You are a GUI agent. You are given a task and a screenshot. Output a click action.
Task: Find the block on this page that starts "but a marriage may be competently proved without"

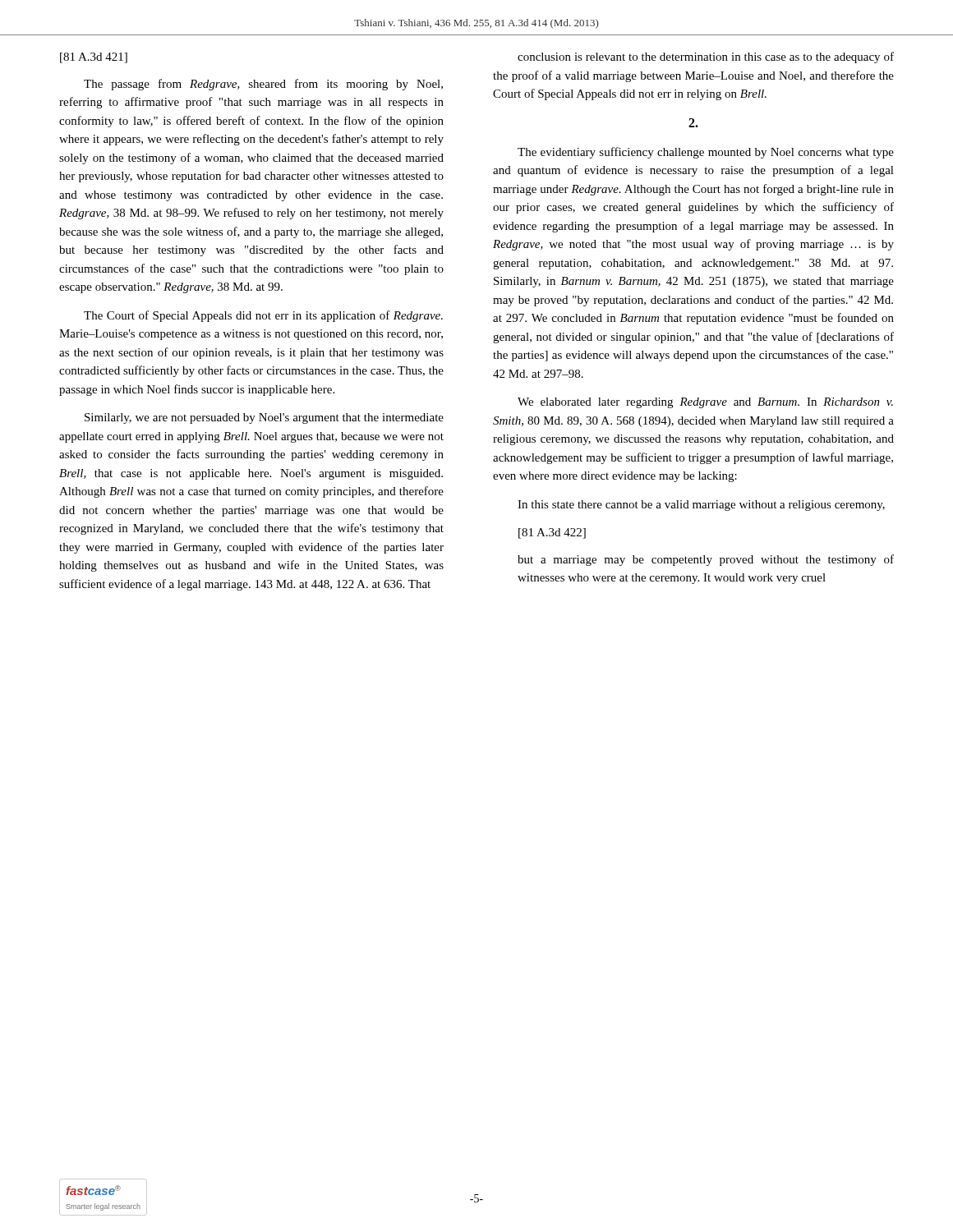click(706, 568)
